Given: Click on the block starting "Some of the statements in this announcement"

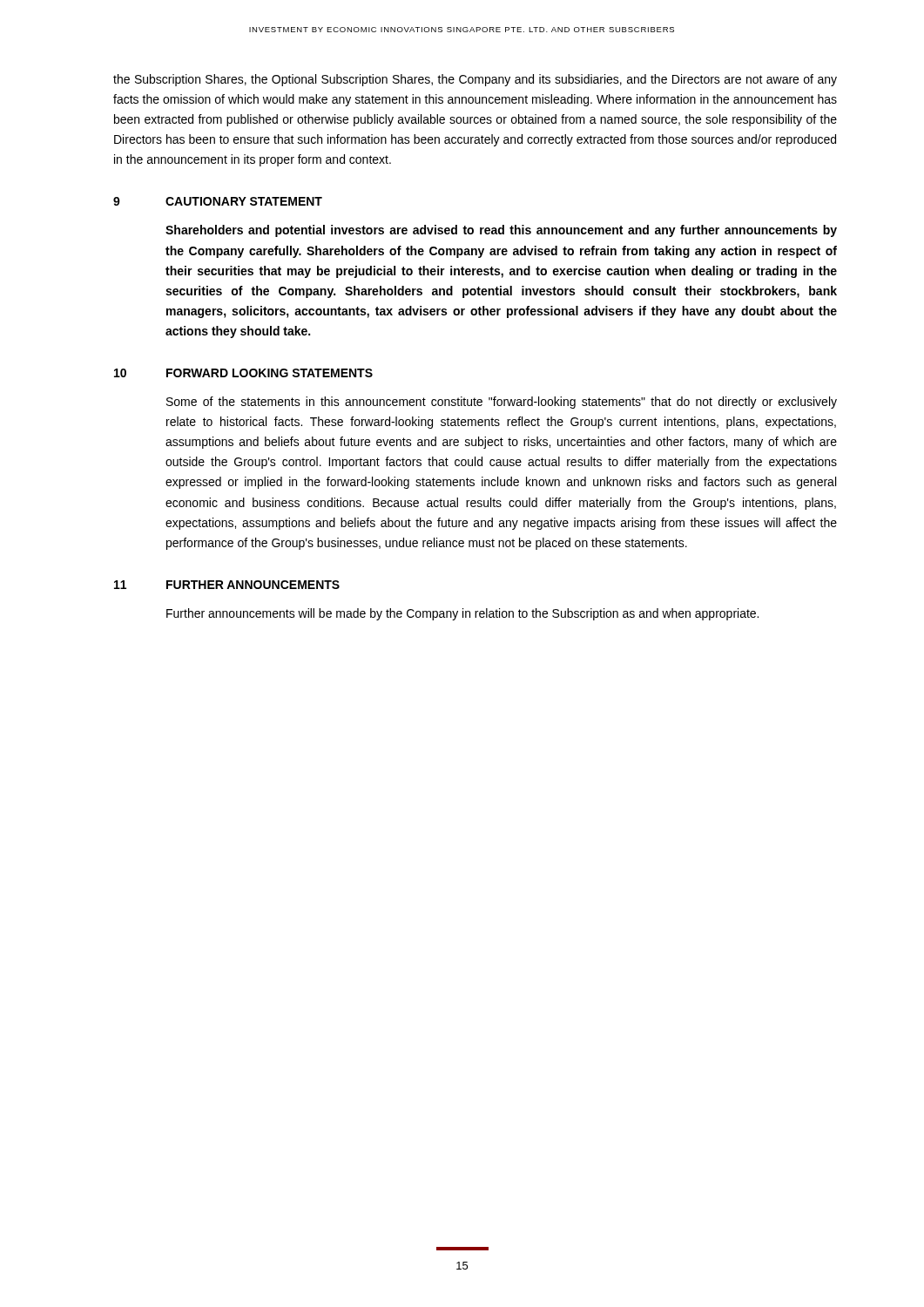Looking at the screenshot, I should (x=501, y=473).
